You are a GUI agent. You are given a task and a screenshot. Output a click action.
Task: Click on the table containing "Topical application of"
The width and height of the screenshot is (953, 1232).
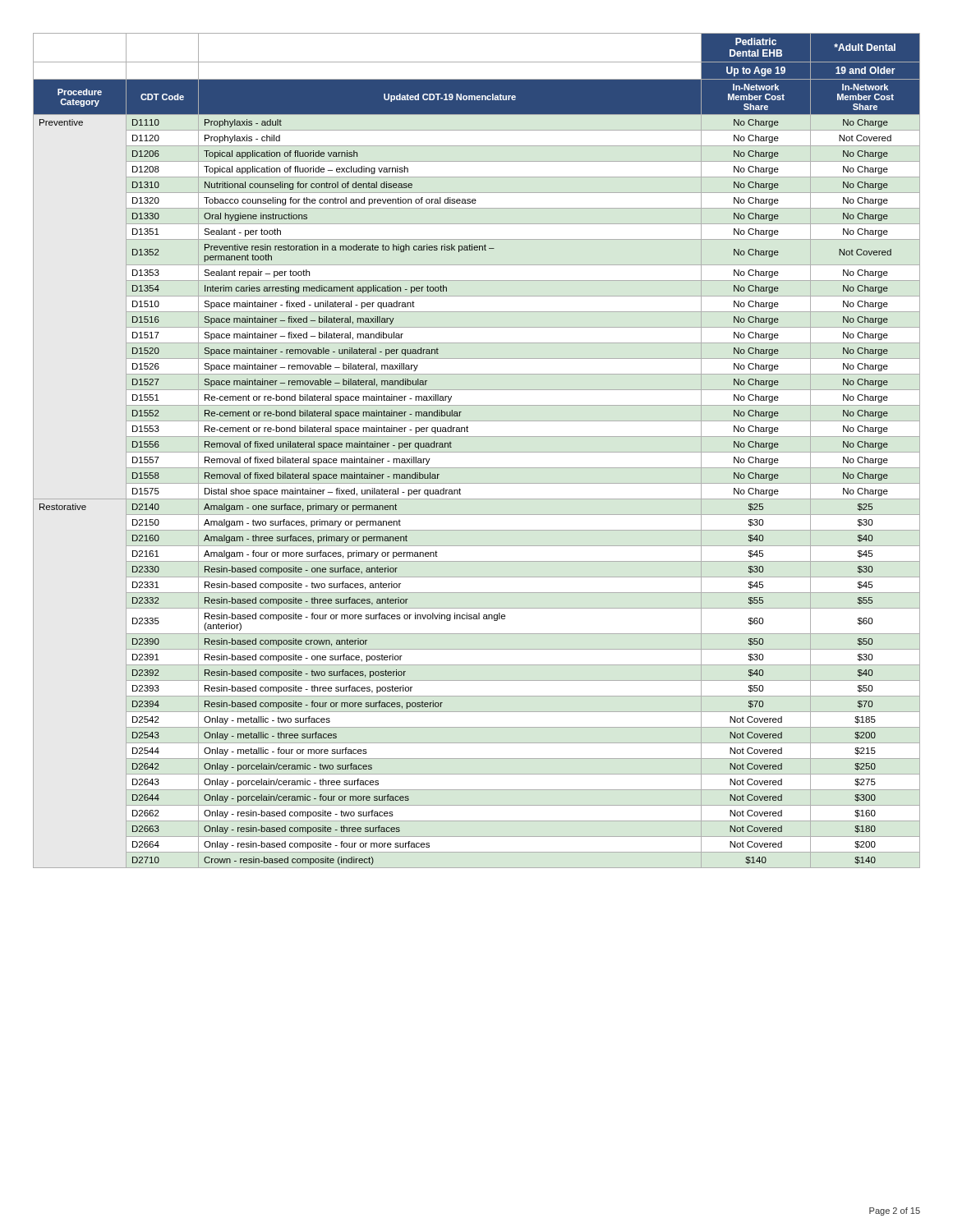[x=476, y=451]
